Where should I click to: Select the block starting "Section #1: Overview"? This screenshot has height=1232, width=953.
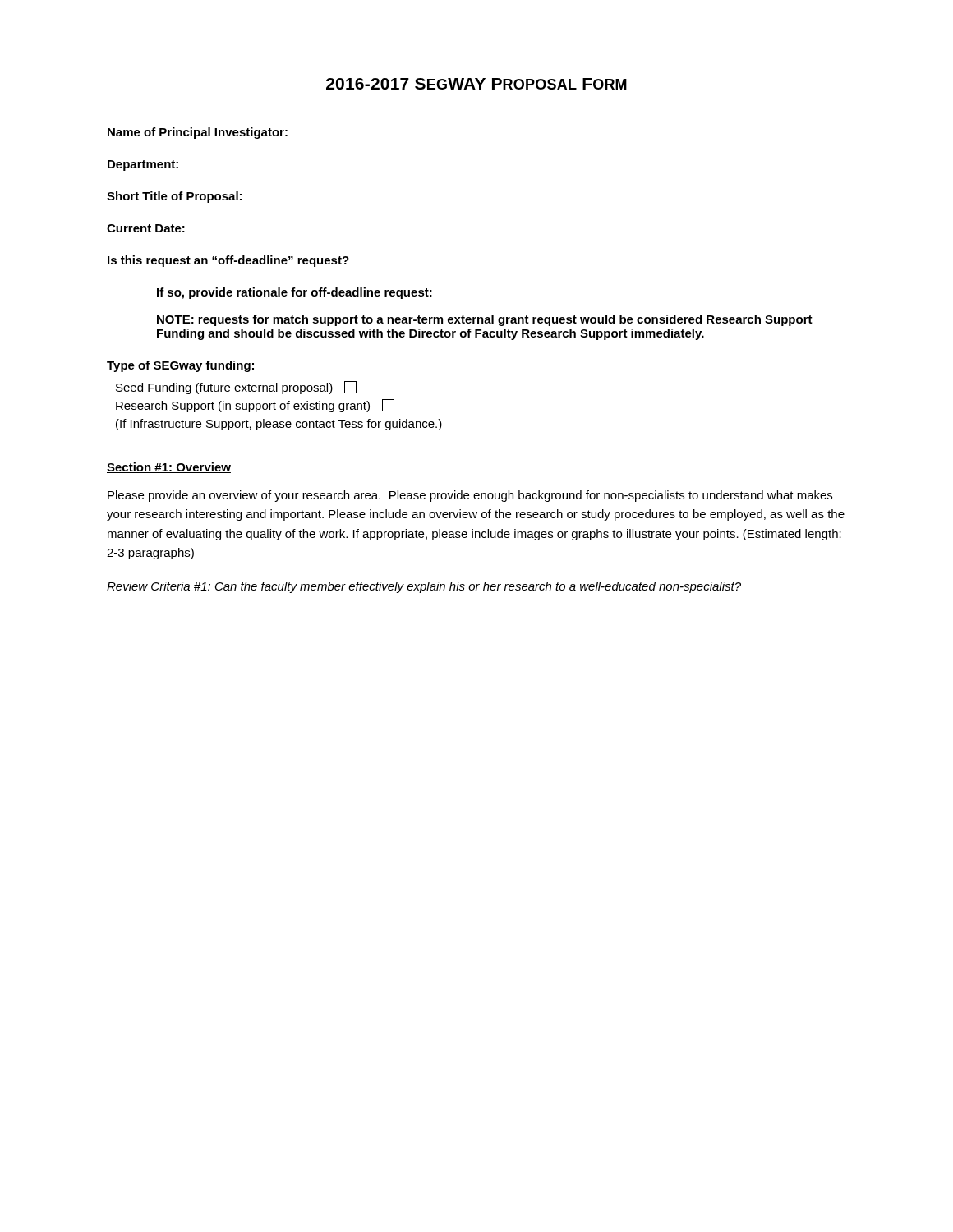169,467
